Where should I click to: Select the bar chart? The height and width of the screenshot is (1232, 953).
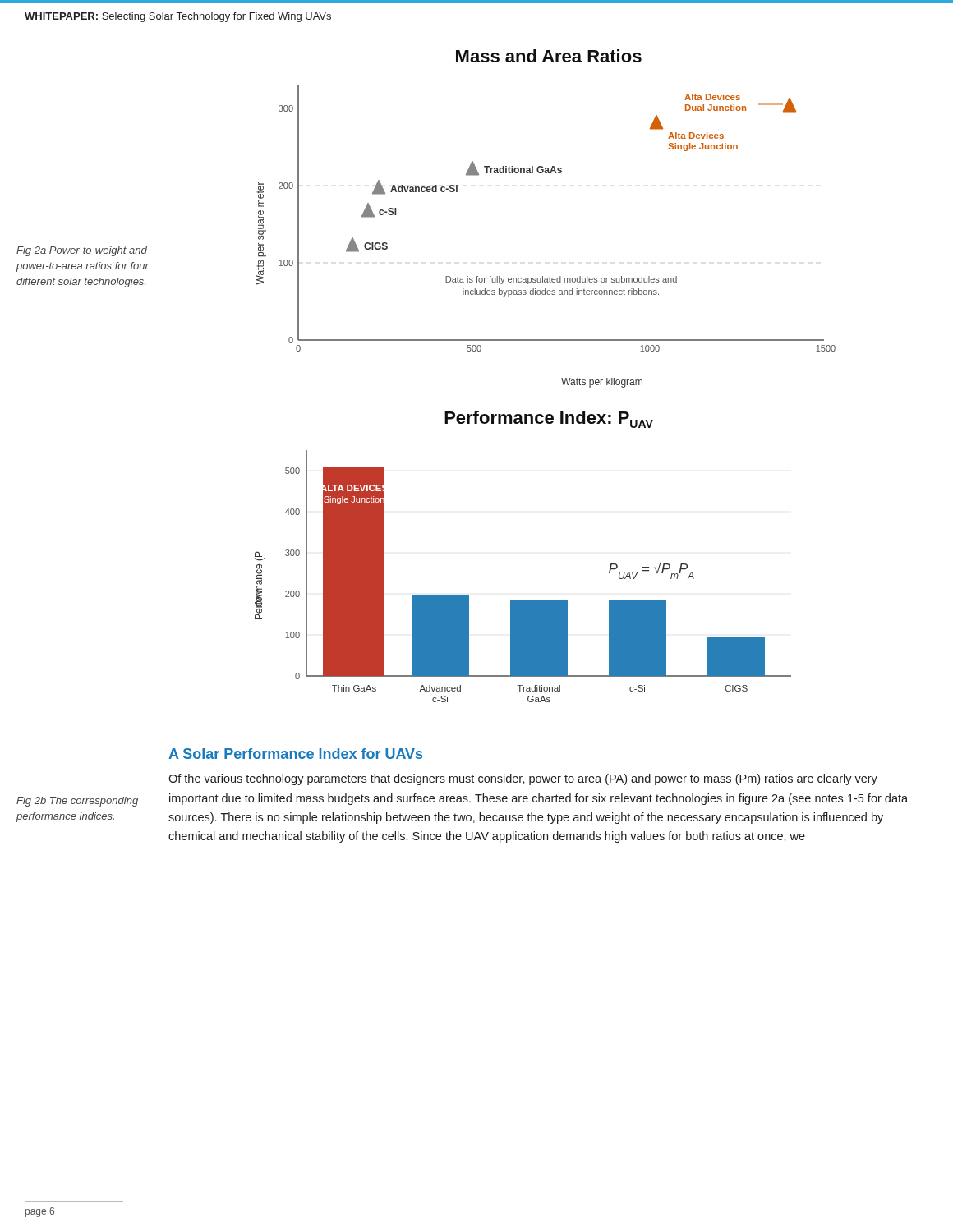pos(548,582)
